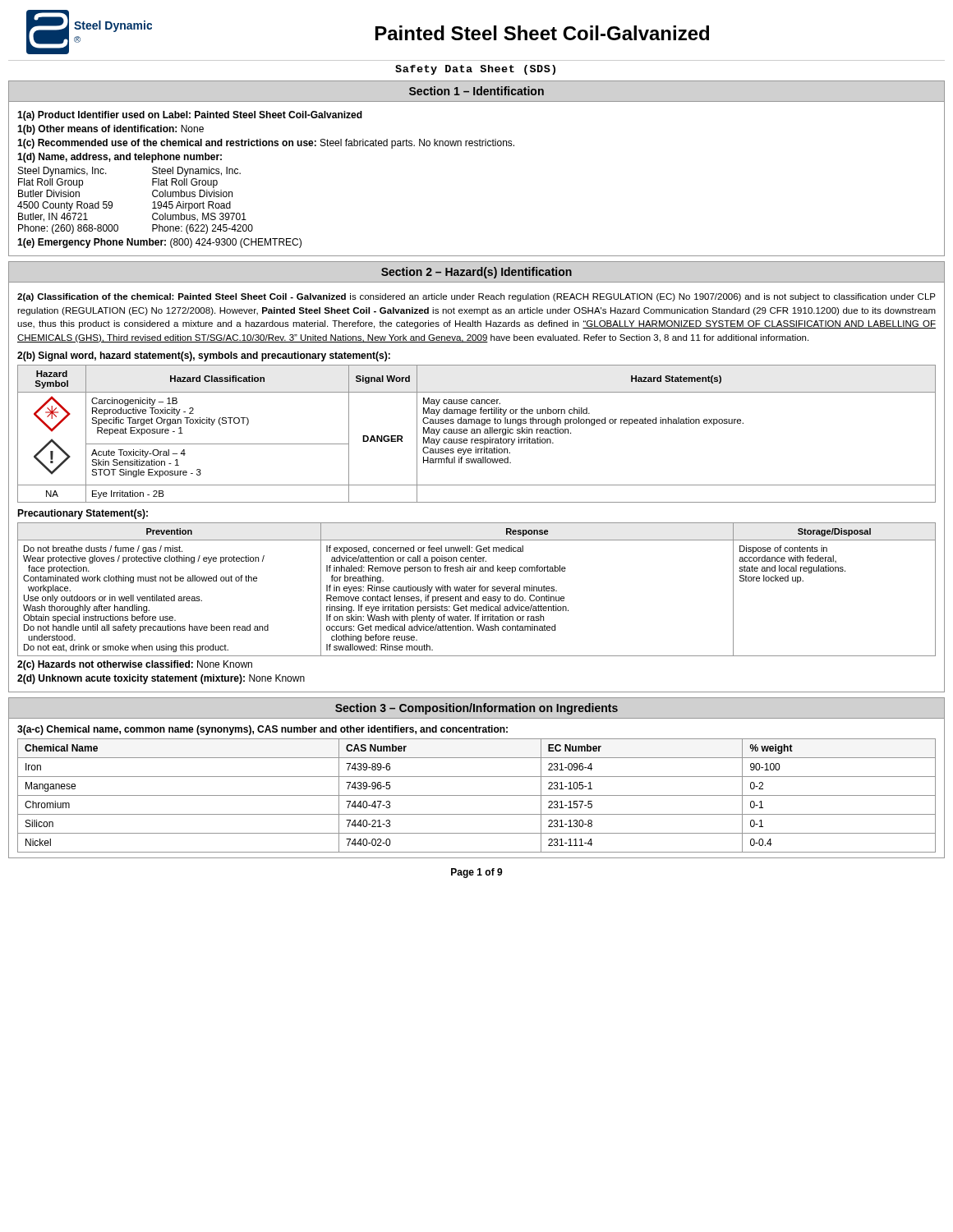Find the block starting "Section 3 – Composition/Information on Ingredients"
Image resolution: width=953 pixels, height=1232 pixels.
[x=476, y=708]
